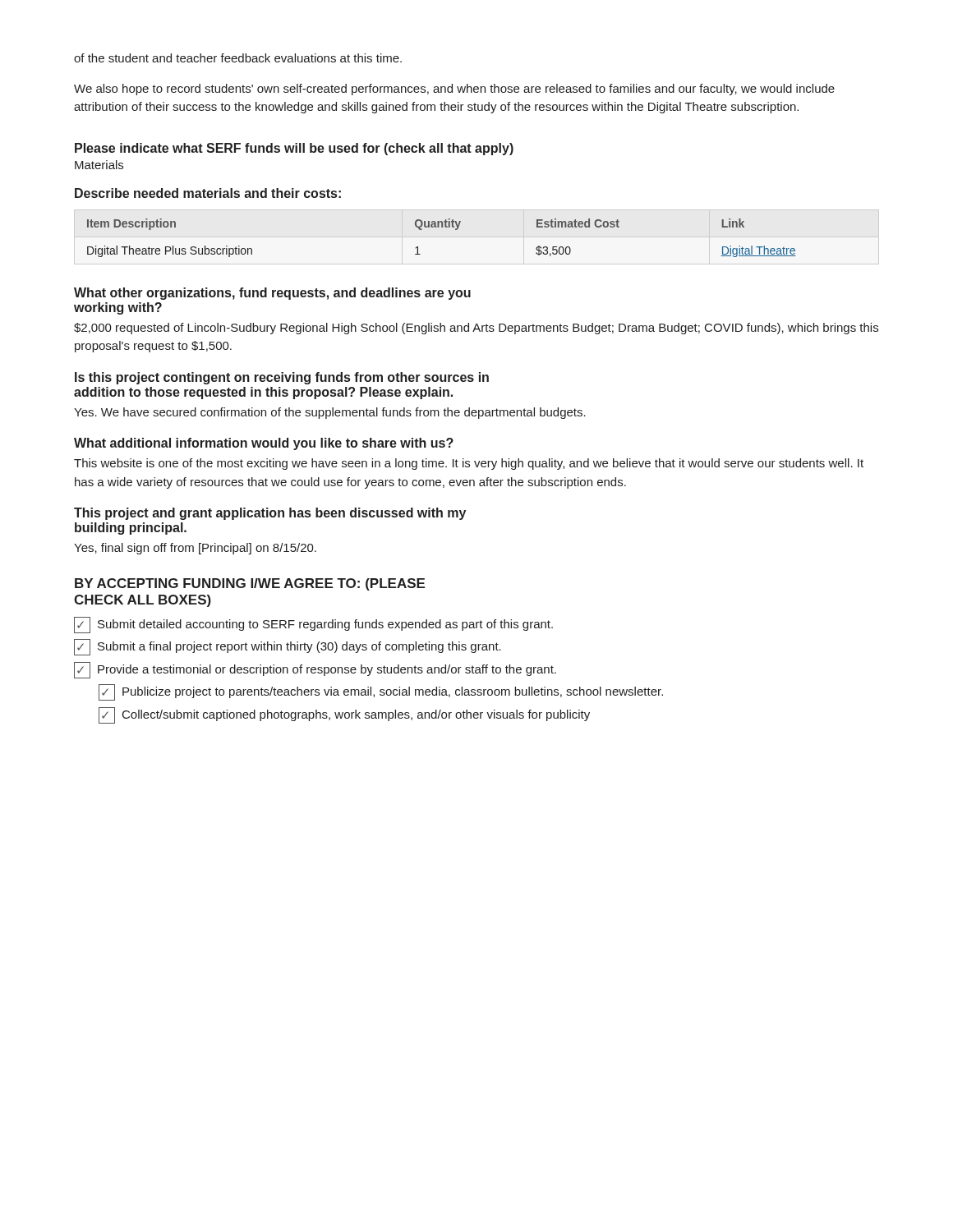Click on the block starting "What additional information"
Viewport: 953px width, 1232px height.
point(264,443)
